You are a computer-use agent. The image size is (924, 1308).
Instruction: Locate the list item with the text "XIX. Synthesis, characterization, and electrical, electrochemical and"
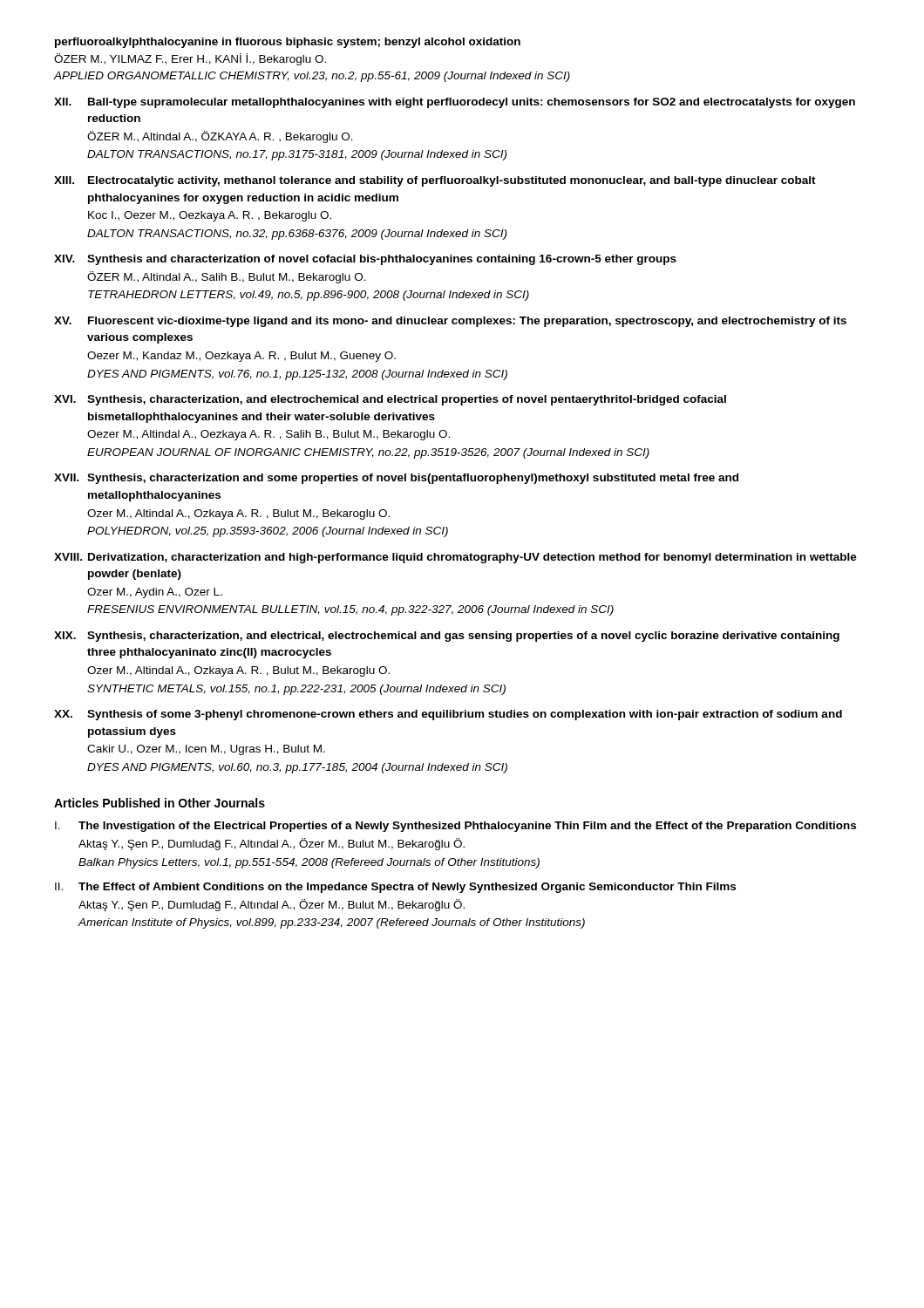[447, 637]
